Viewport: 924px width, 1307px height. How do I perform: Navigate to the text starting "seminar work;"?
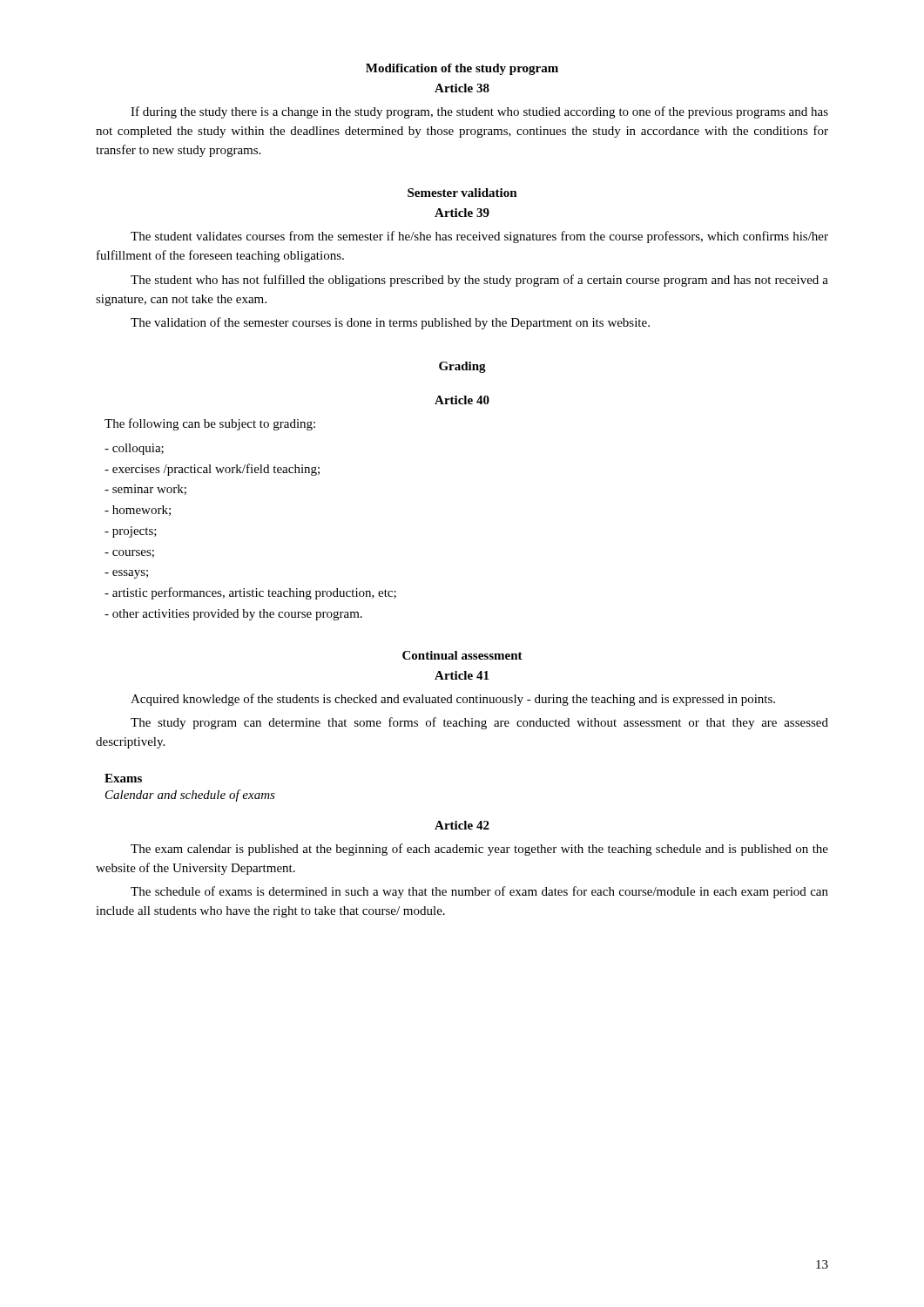(146, 489)
